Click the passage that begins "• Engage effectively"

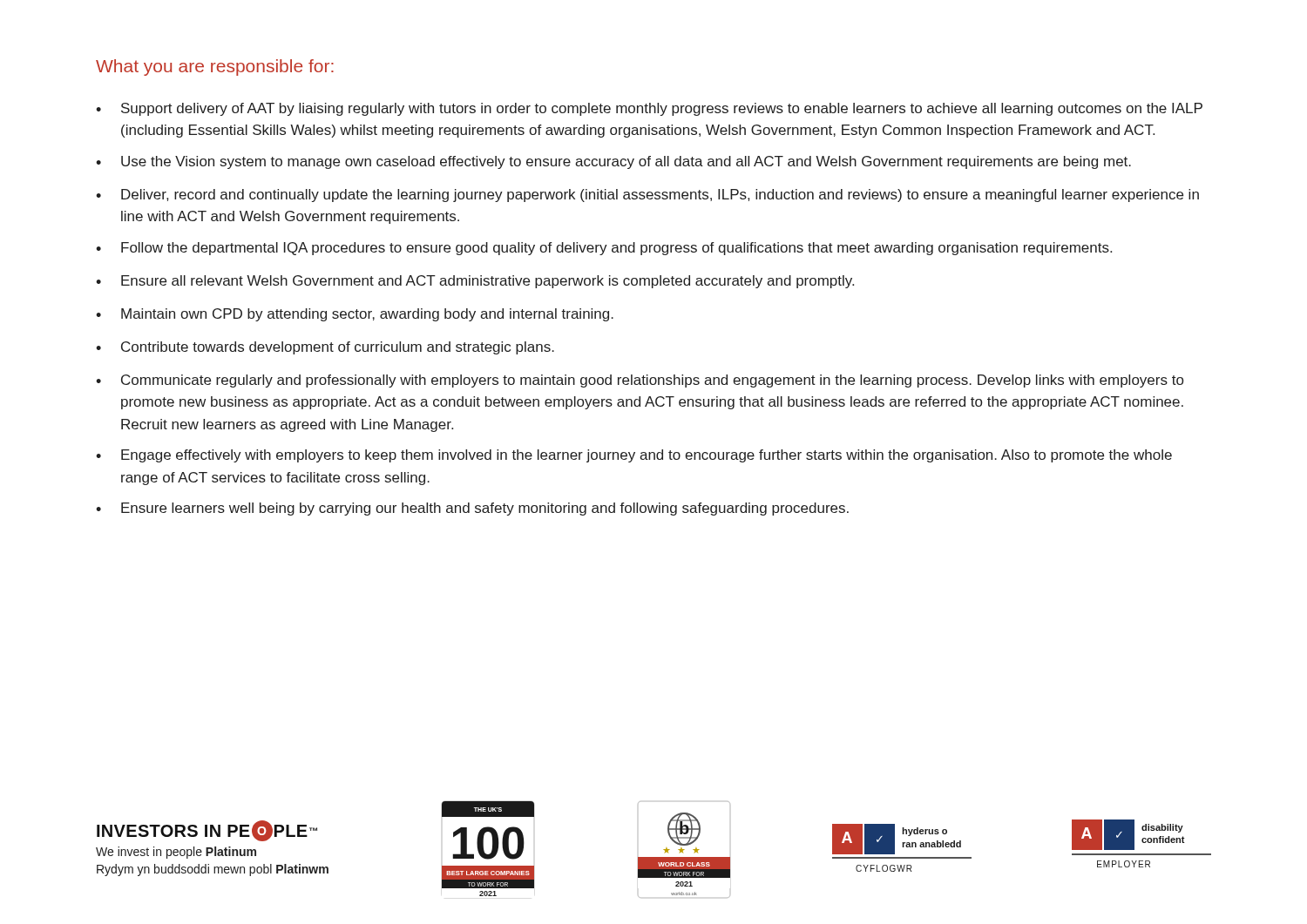[x=654, y=466]
